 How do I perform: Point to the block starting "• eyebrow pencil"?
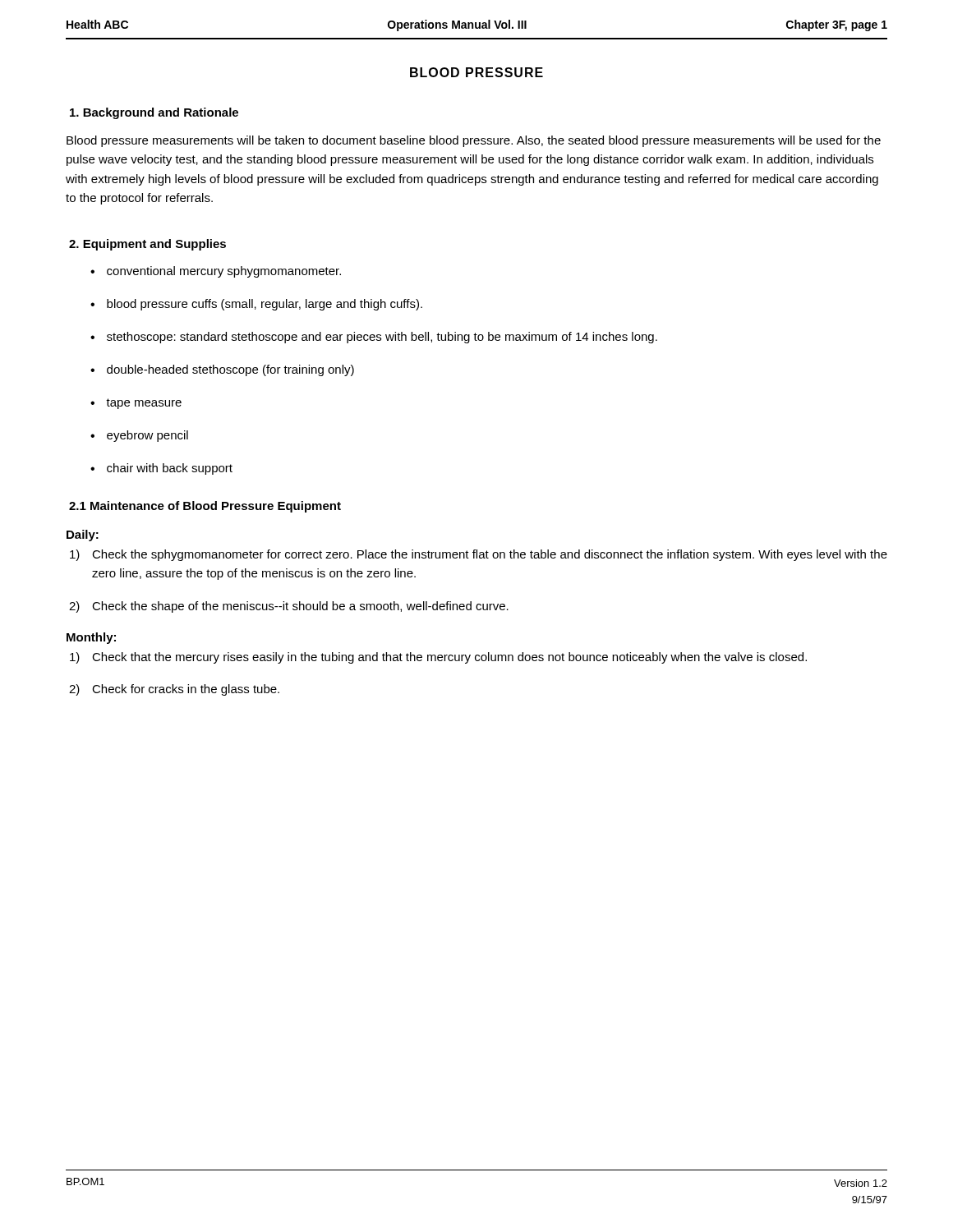coord(140,436)
